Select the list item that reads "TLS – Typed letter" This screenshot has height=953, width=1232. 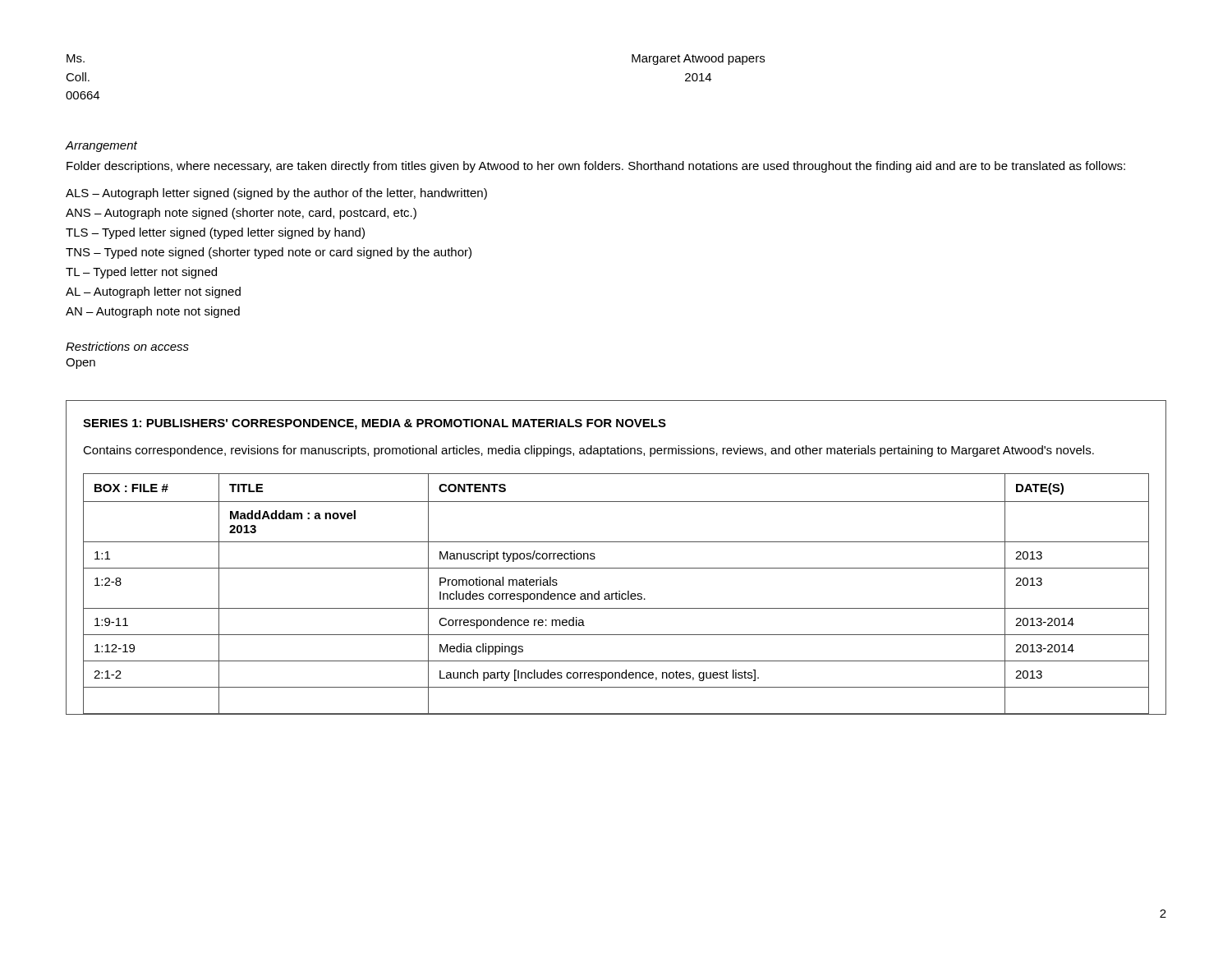pos(216,232)
